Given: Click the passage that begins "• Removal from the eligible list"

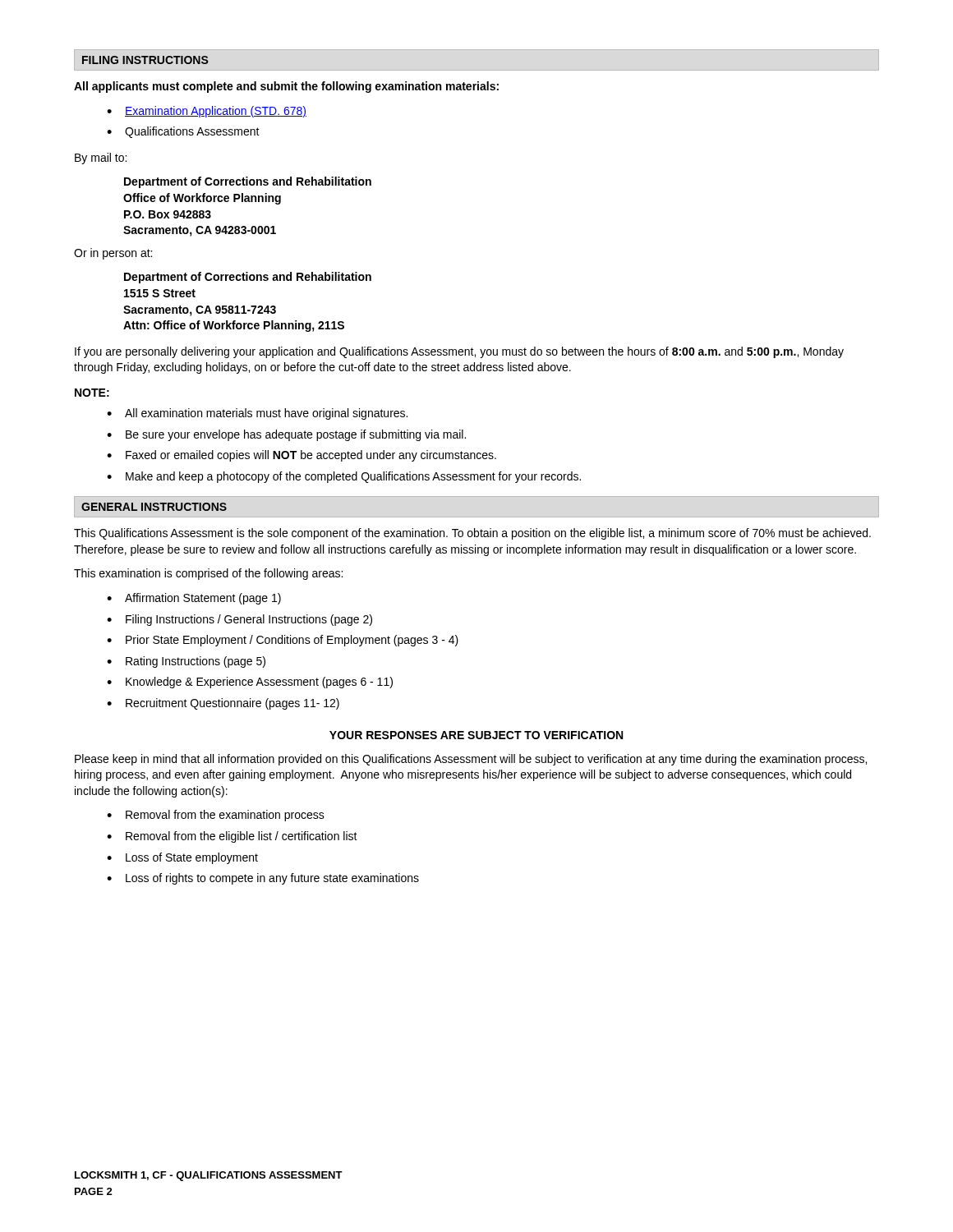Looking at the screenshot, I should coord(232,838).
